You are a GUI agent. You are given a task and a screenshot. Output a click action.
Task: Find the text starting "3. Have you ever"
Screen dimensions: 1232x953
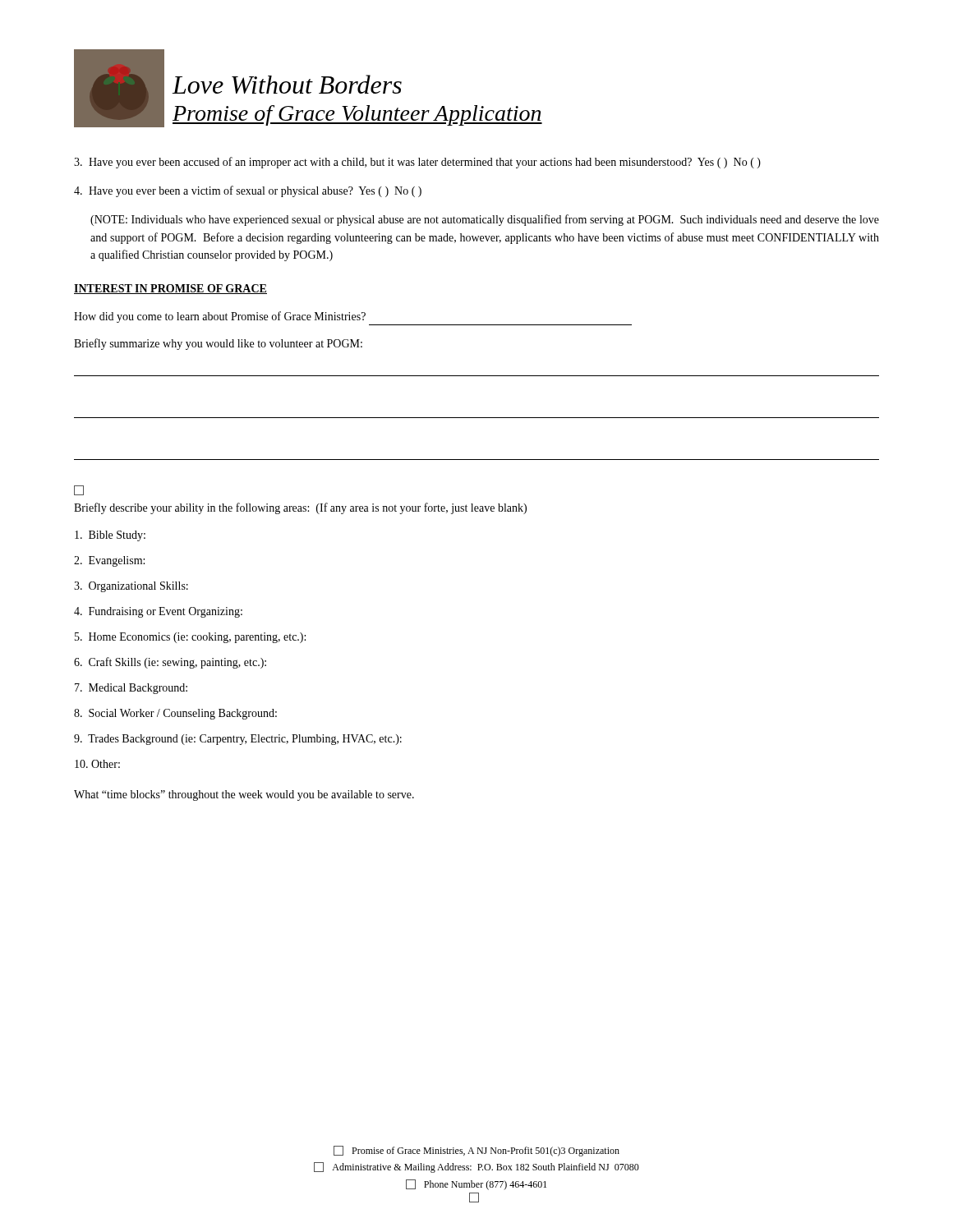tap(417, 162)
